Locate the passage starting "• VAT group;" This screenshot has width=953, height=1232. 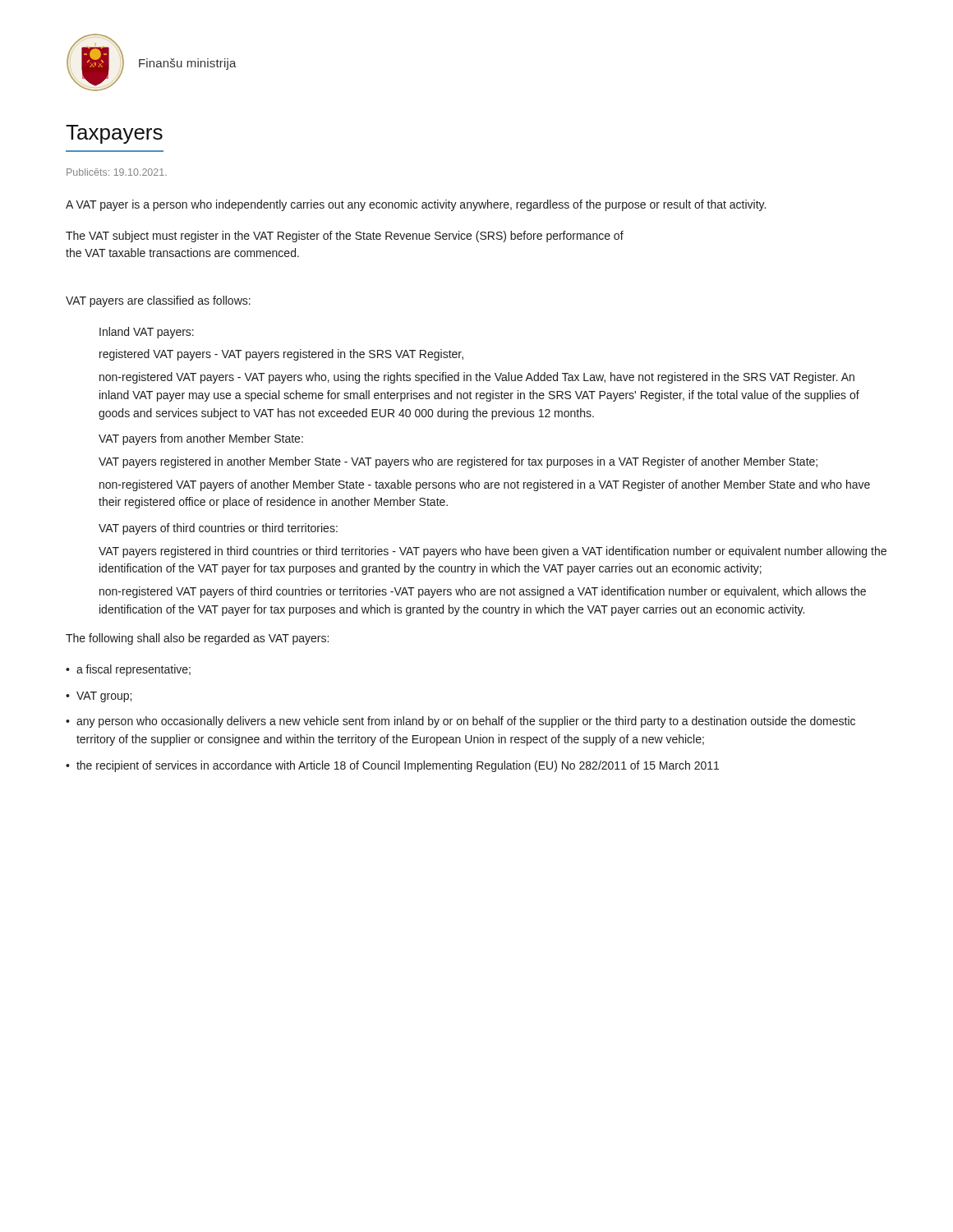click(99, 696)
